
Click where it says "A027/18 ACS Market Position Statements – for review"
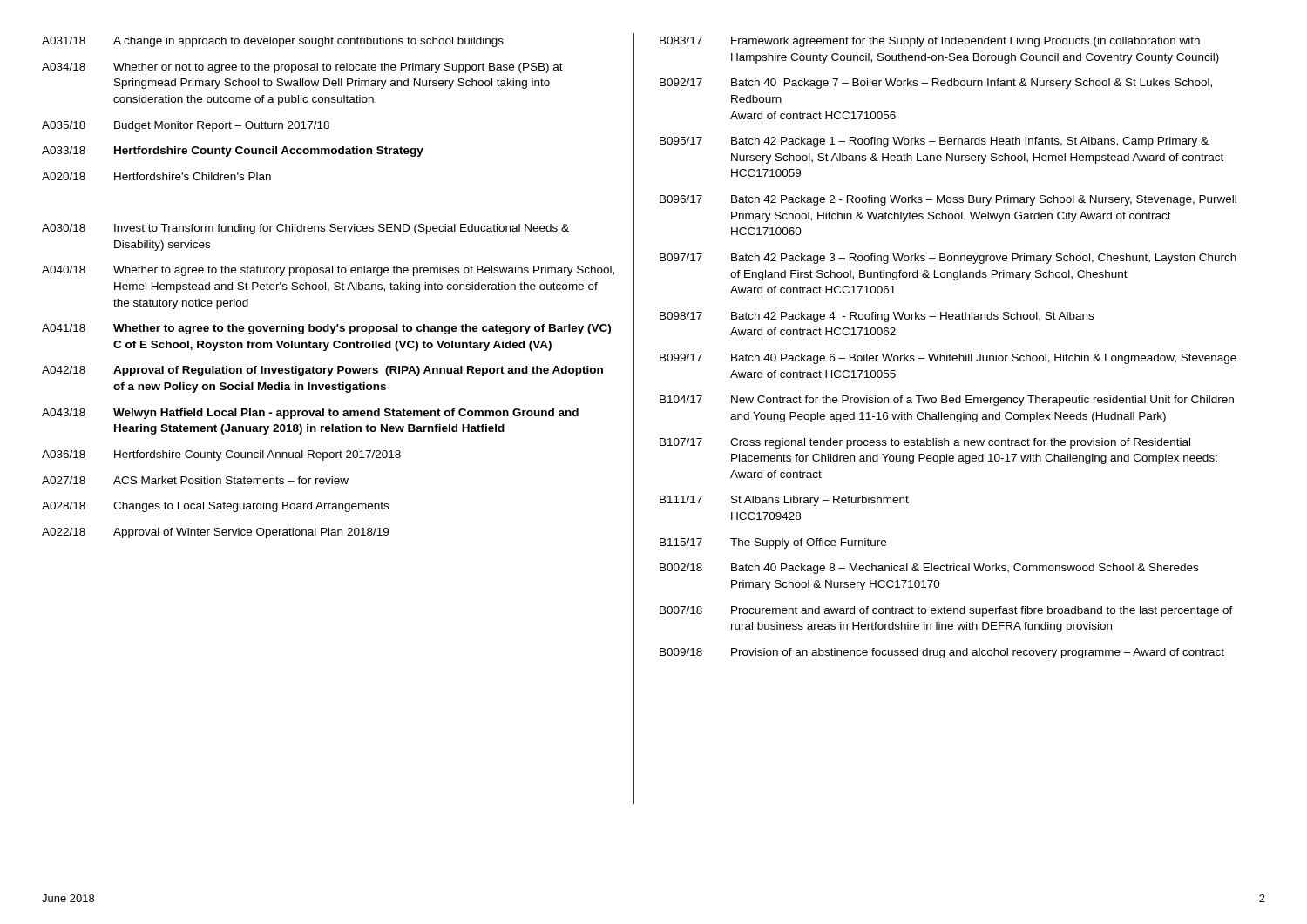pos(195,481)
